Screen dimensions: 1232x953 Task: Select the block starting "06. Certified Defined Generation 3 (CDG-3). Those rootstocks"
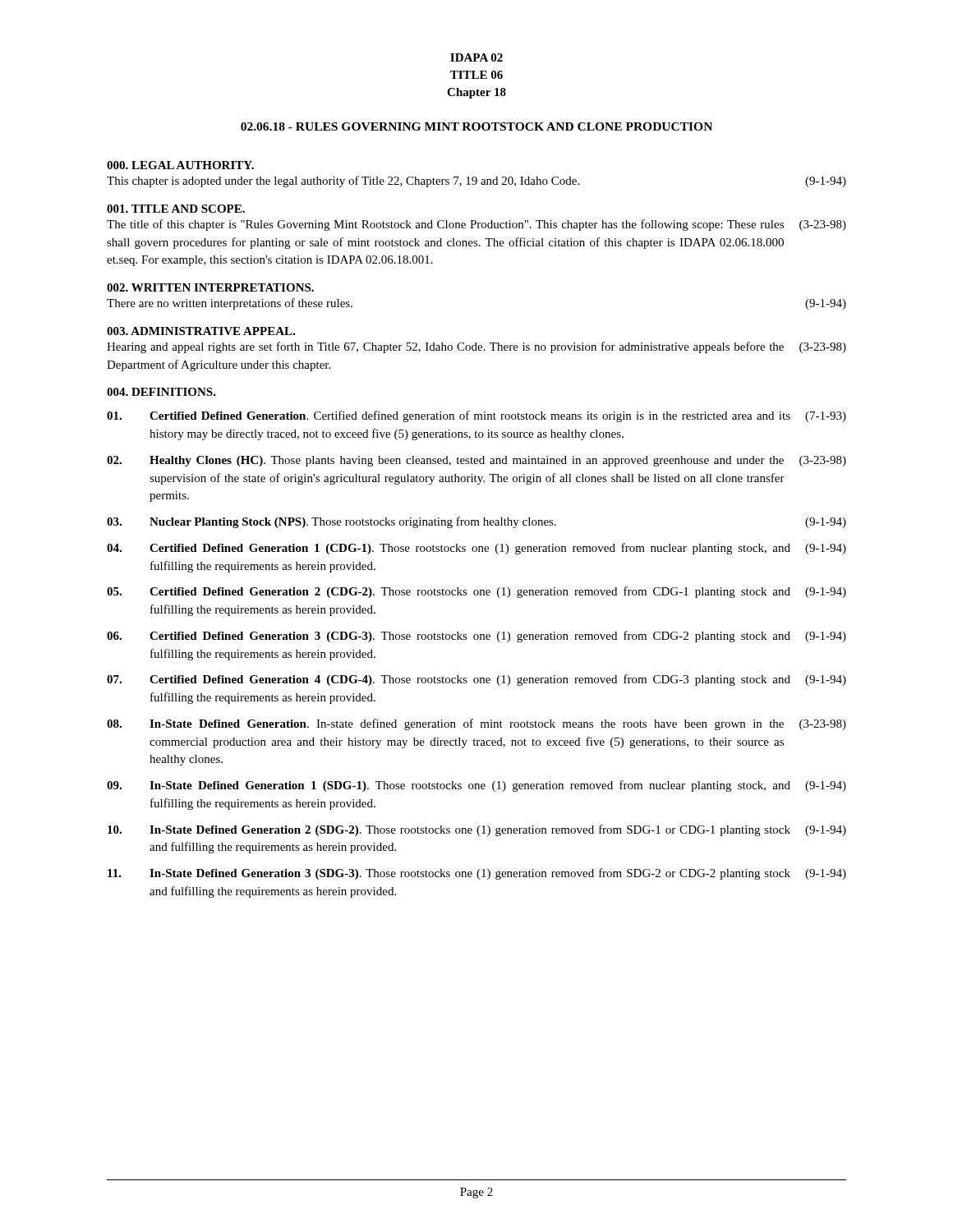[476, 645]
